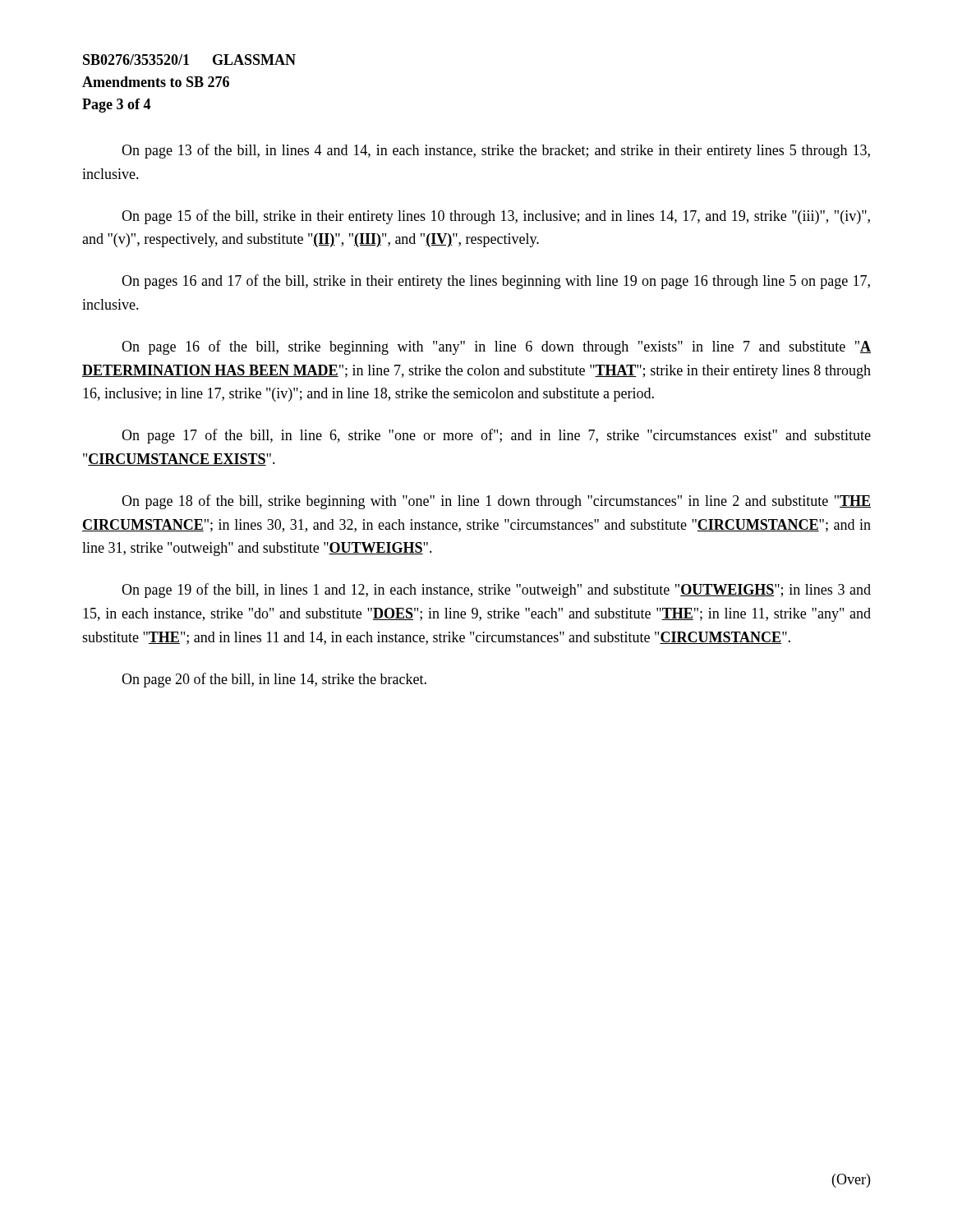The image size is (953, 1232).
Task: Select the text block starting "On page 18 of"
Action: click(476, 524)
